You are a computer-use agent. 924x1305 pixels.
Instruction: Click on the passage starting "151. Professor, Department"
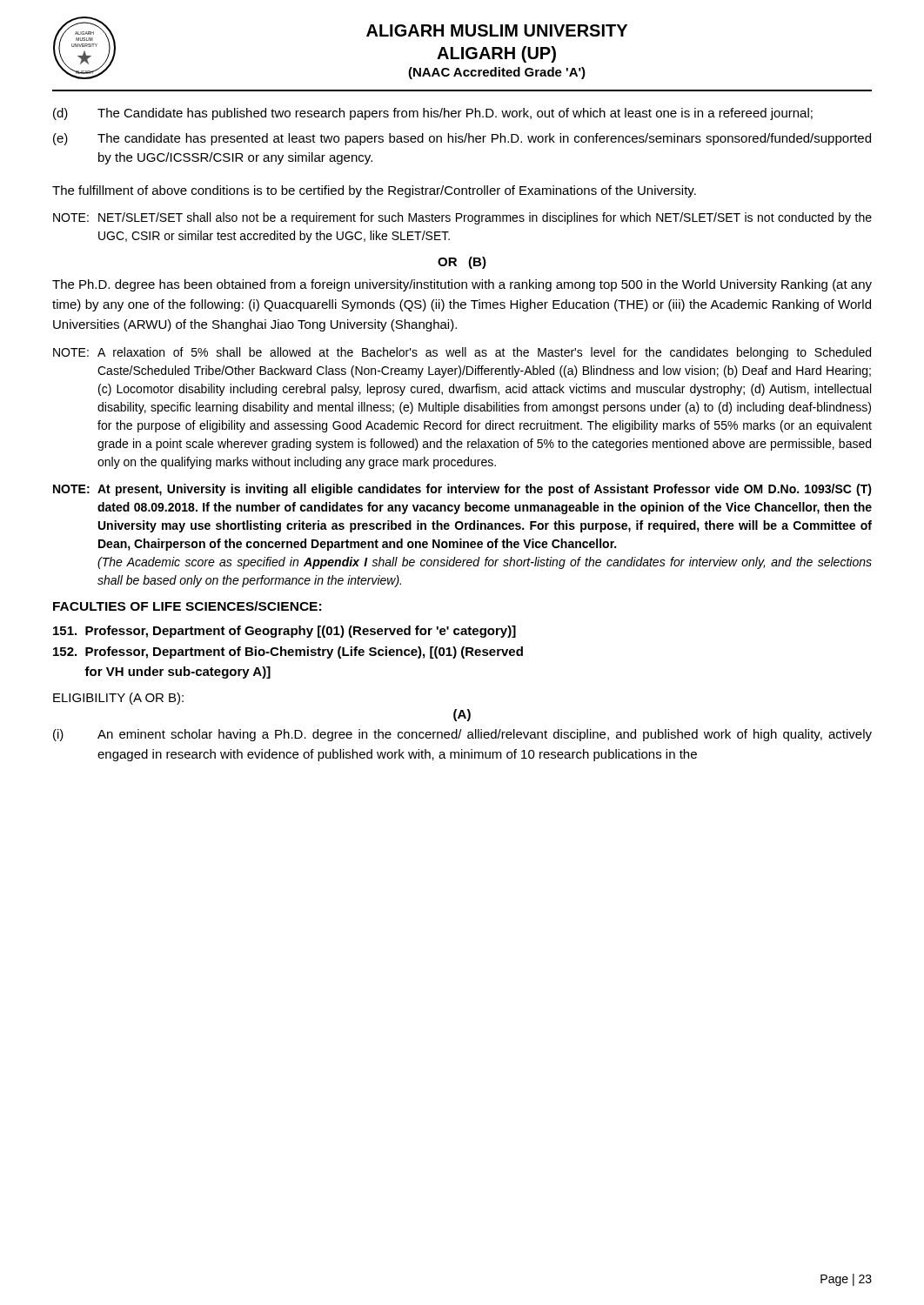(284, 630)
